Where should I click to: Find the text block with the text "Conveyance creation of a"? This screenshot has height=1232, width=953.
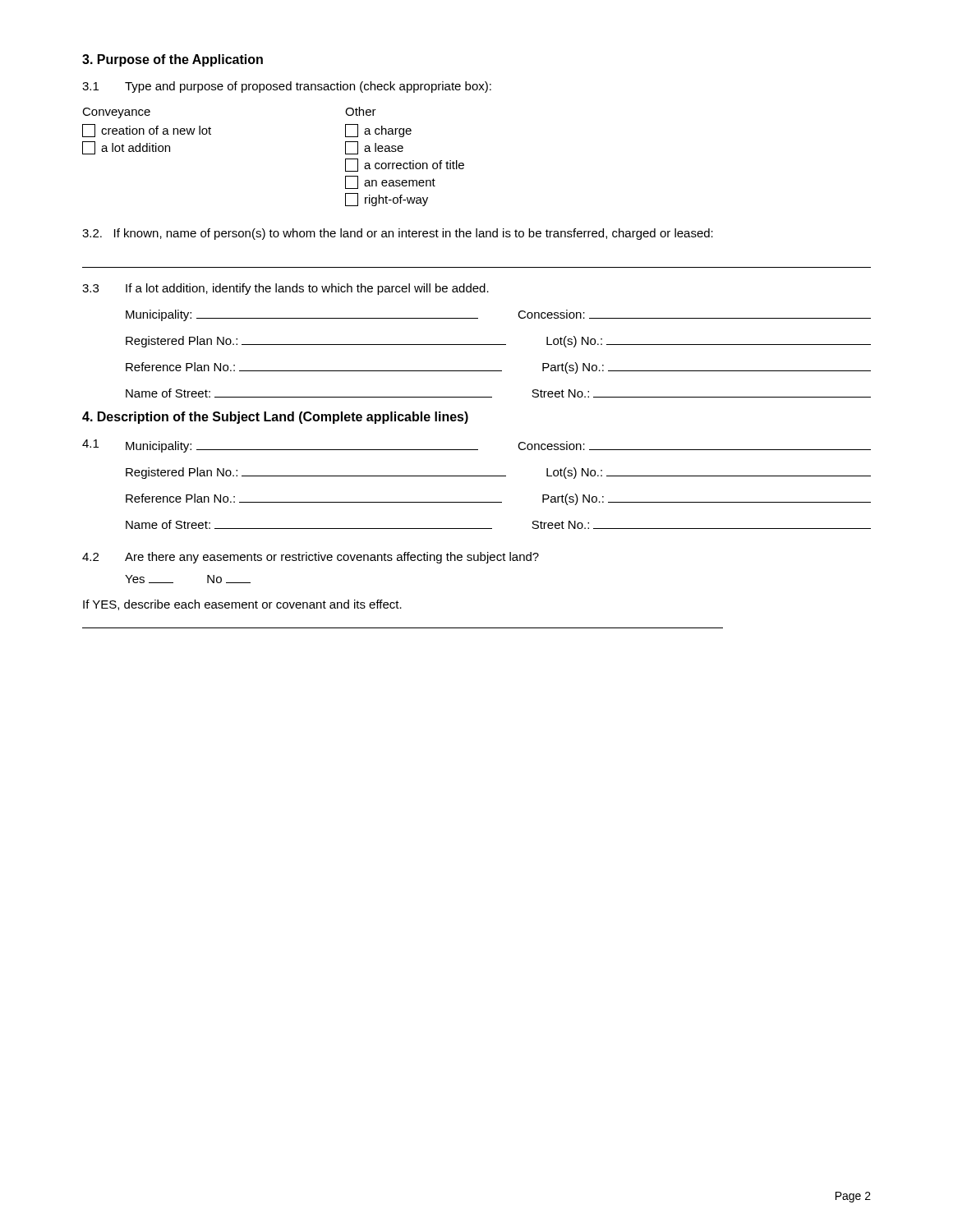115,112
